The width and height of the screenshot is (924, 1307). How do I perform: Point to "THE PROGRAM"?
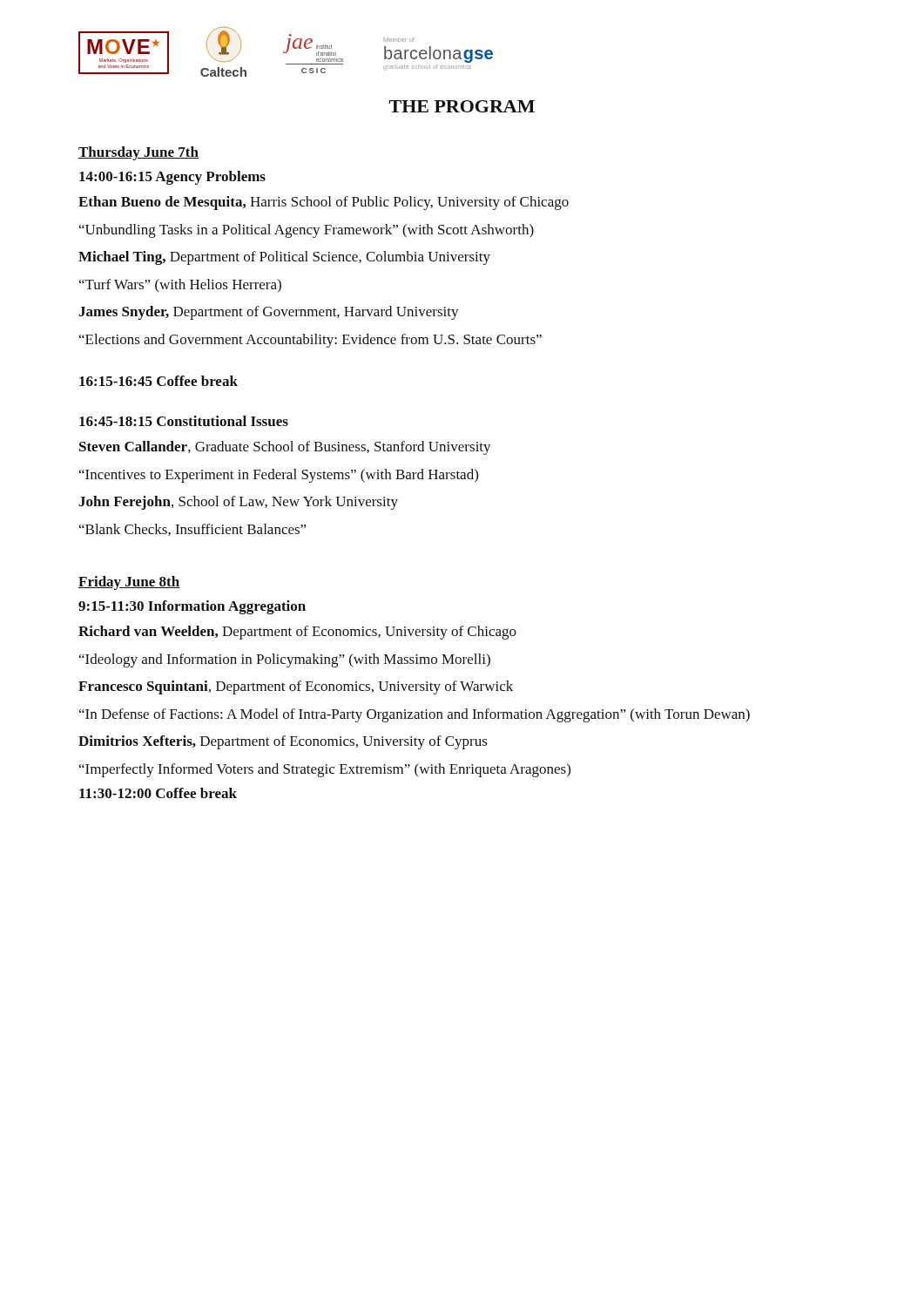click(462, 106)
